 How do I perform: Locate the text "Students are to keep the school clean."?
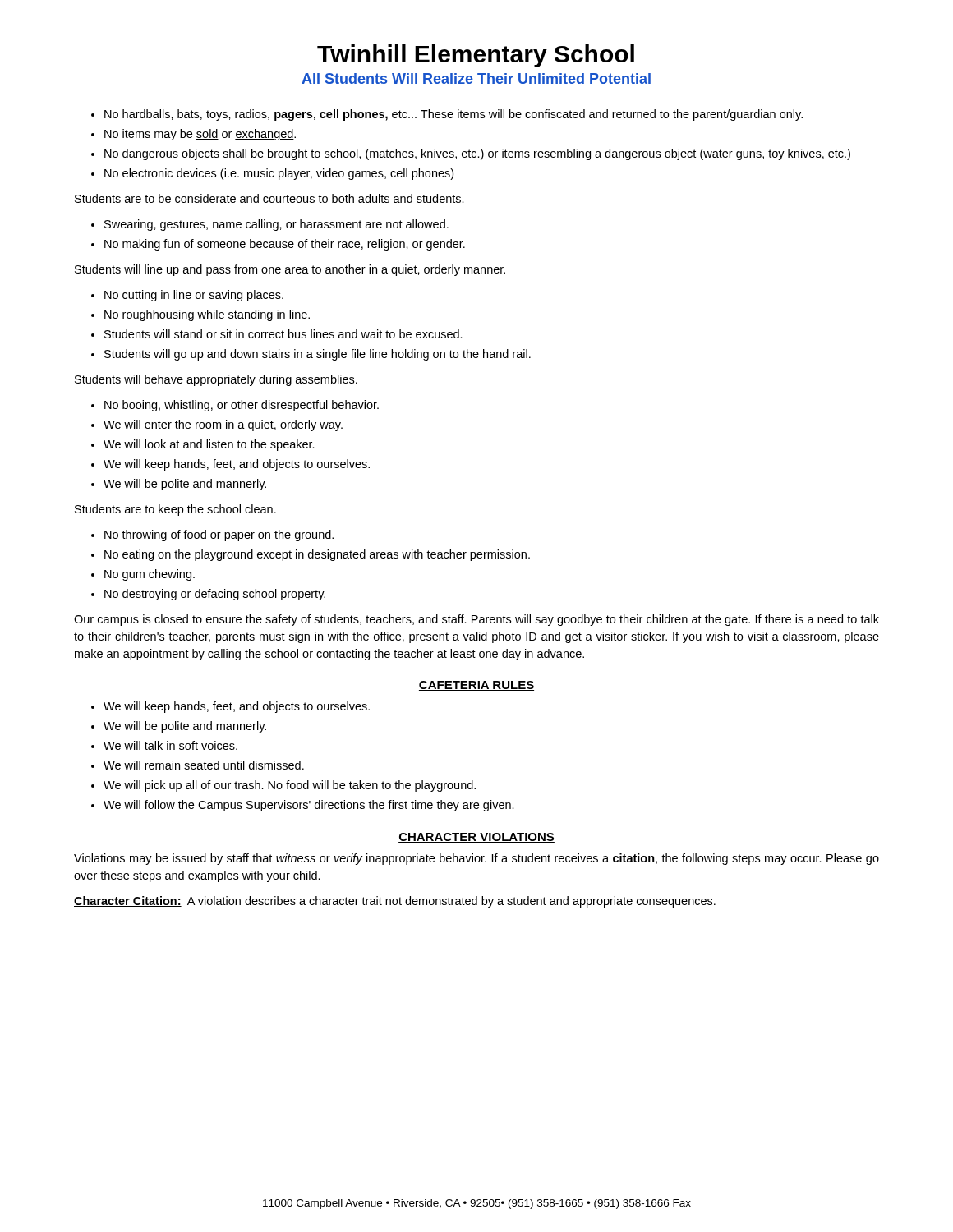pyautogui.click(x=175, y=509)
